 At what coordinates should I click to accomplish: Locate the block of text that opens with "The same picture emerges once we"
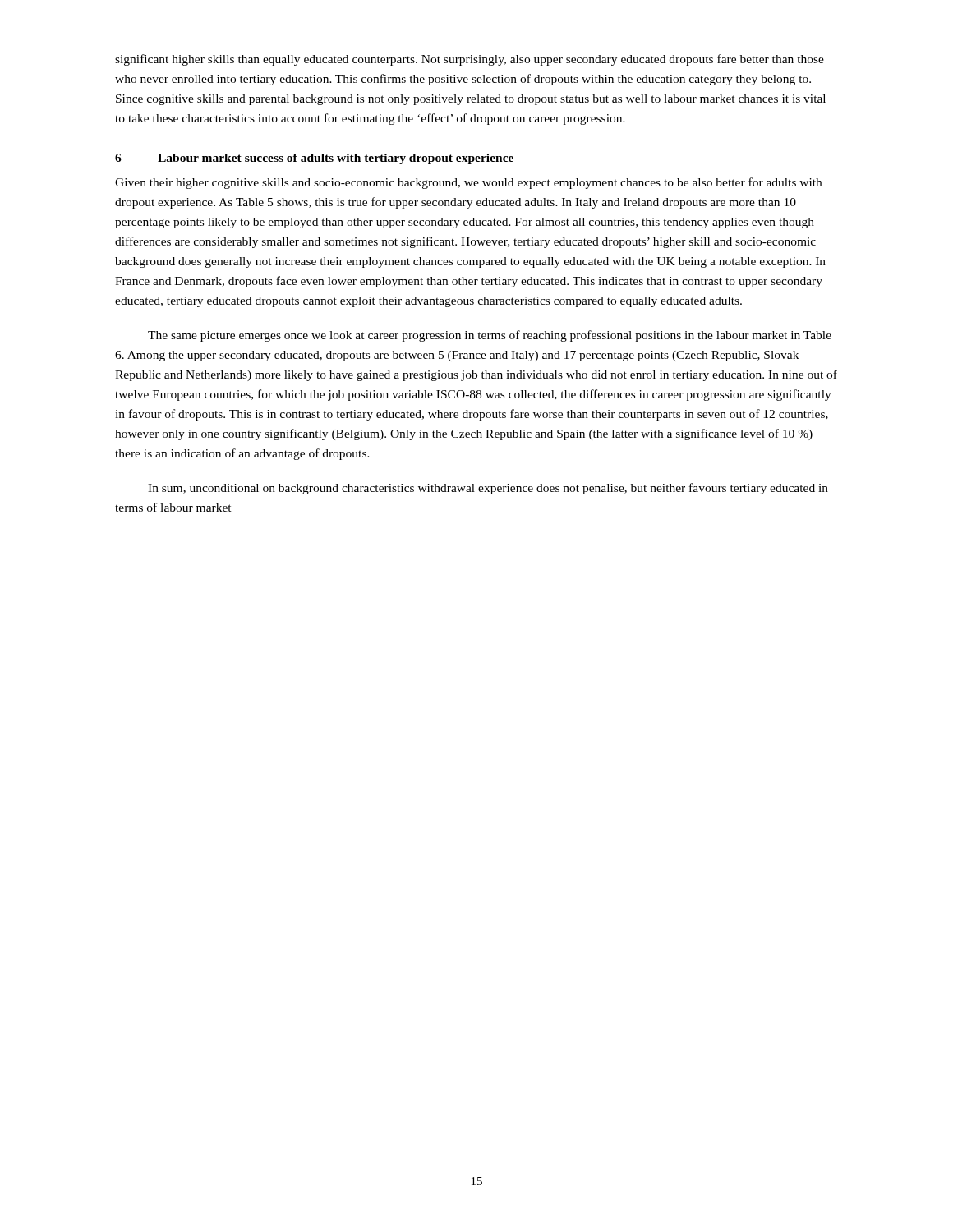click(x=476, y=394)
